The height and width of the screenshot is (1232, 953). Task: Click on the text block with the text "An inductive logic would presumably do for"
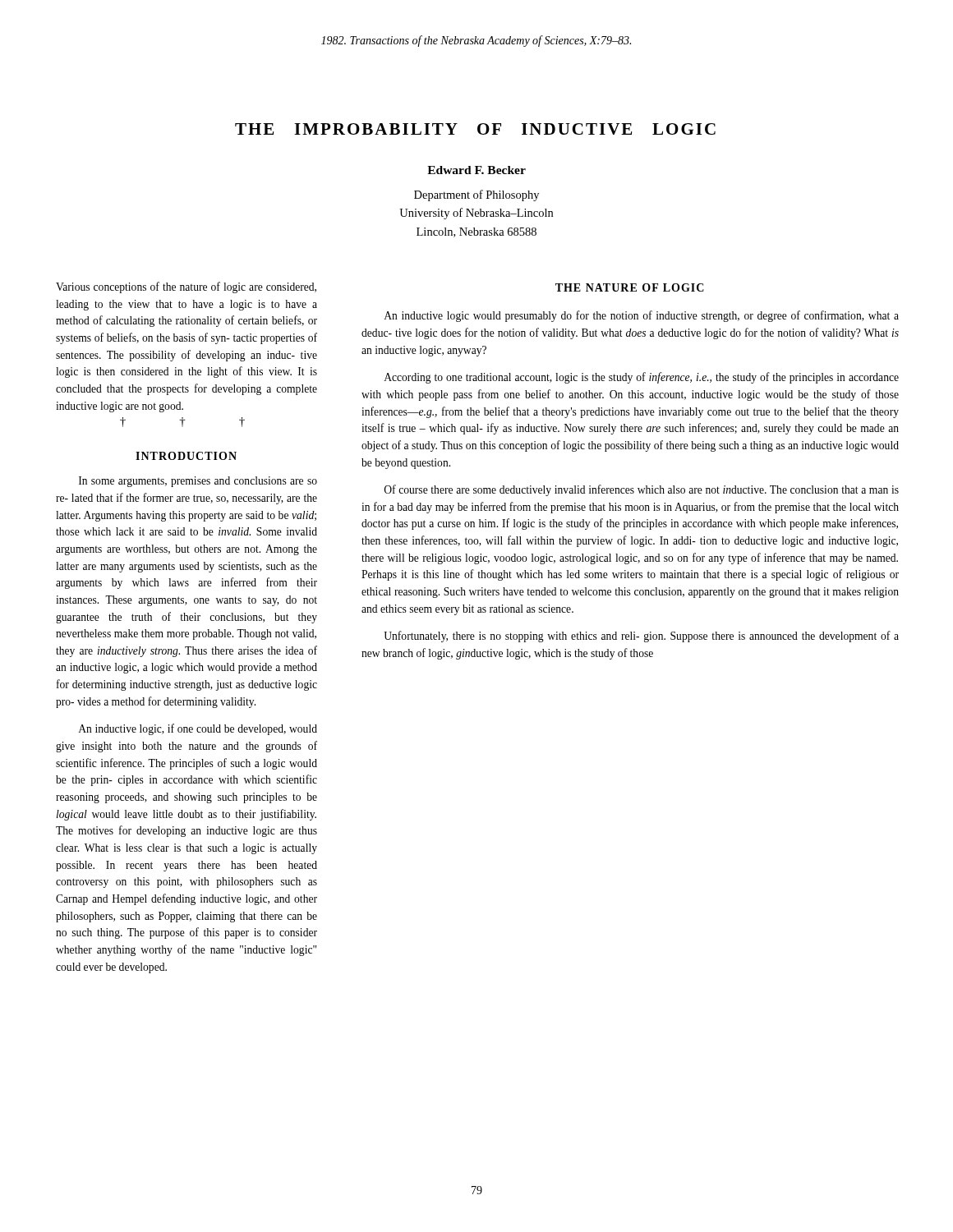[630, 485]
